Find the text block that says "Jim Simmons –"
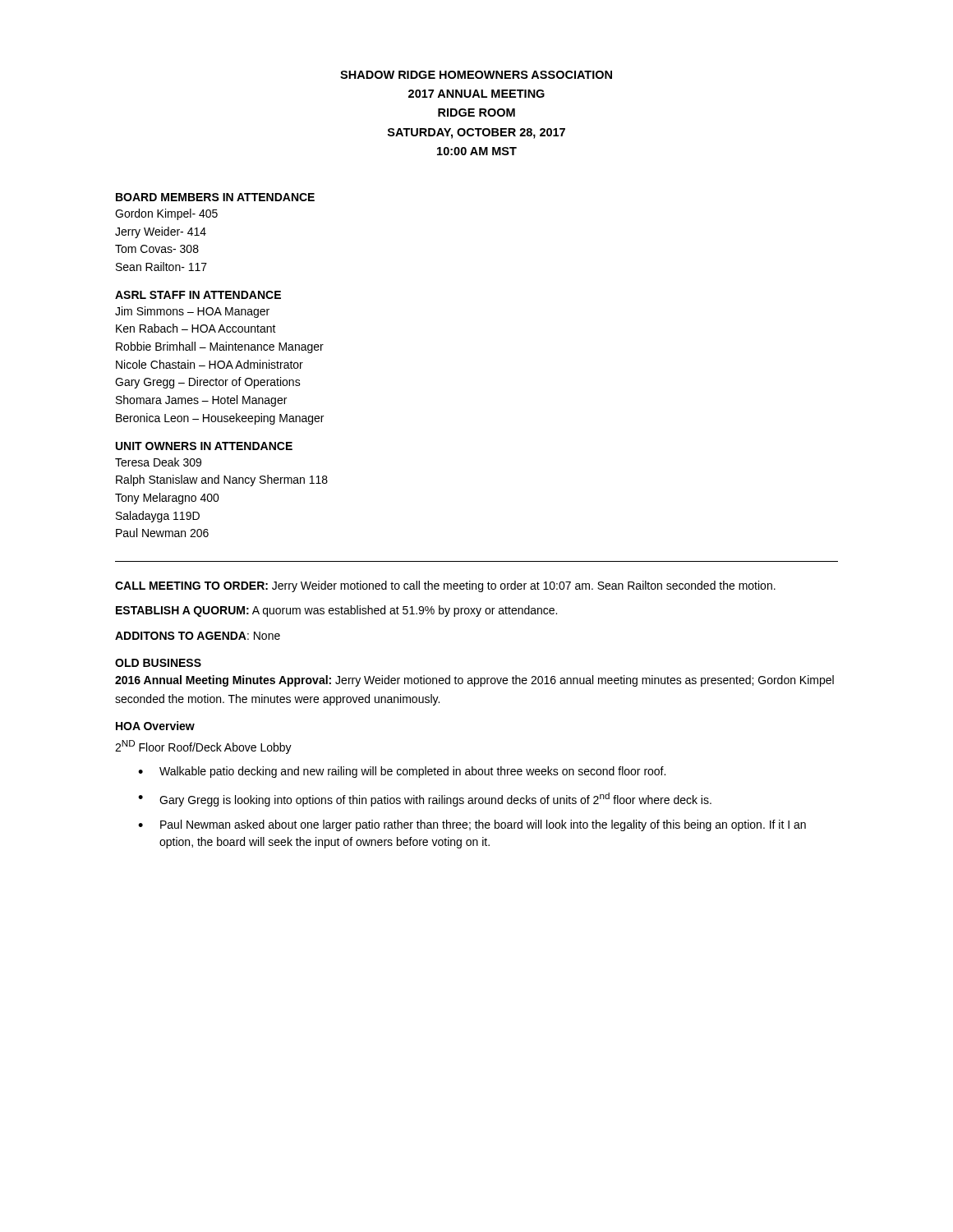This screenshot has width=953, height=1232. tap(220, 364)
